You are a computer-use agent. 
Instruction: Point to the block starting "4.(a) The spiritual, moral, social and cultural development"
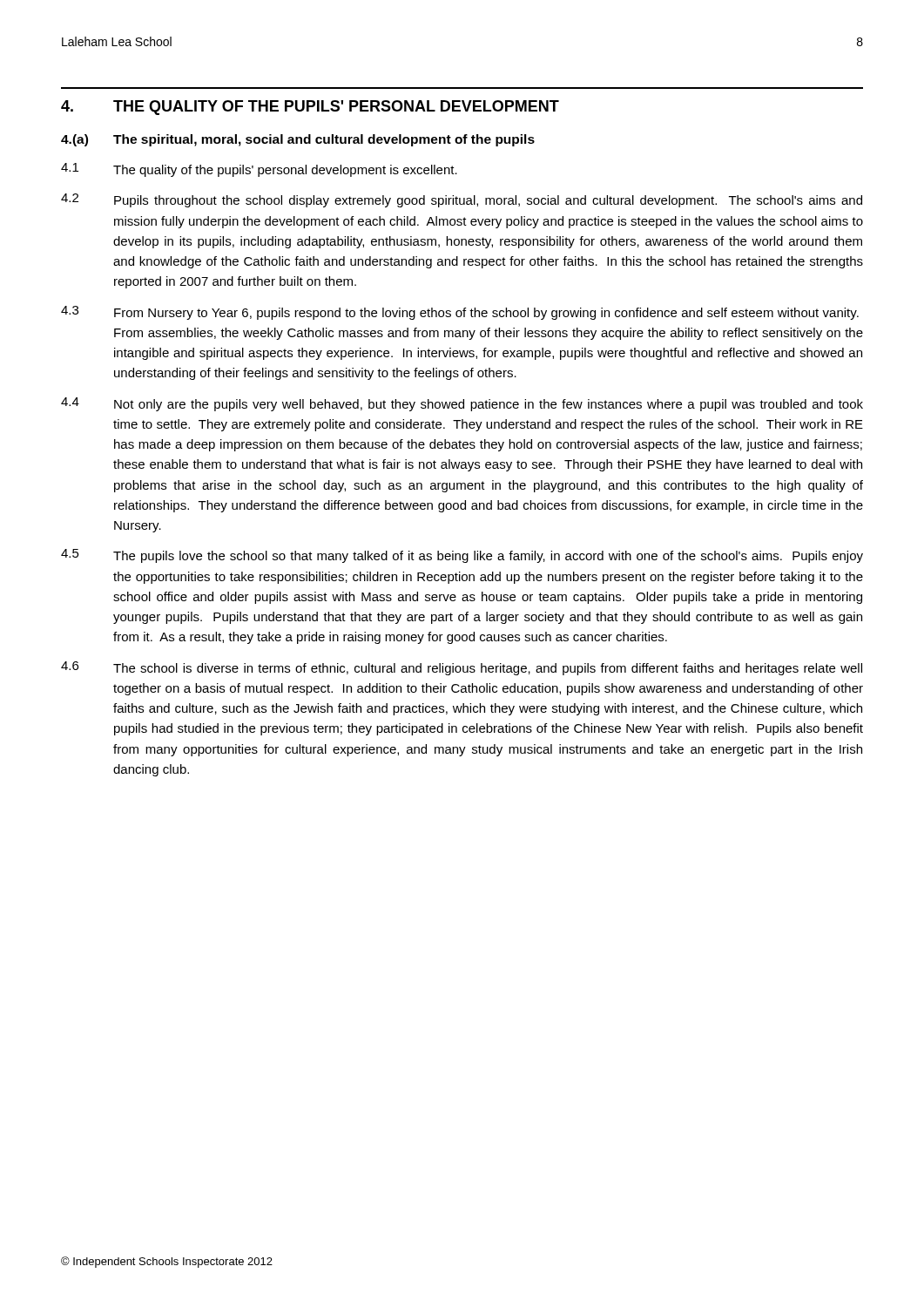(x=462, y=139)
